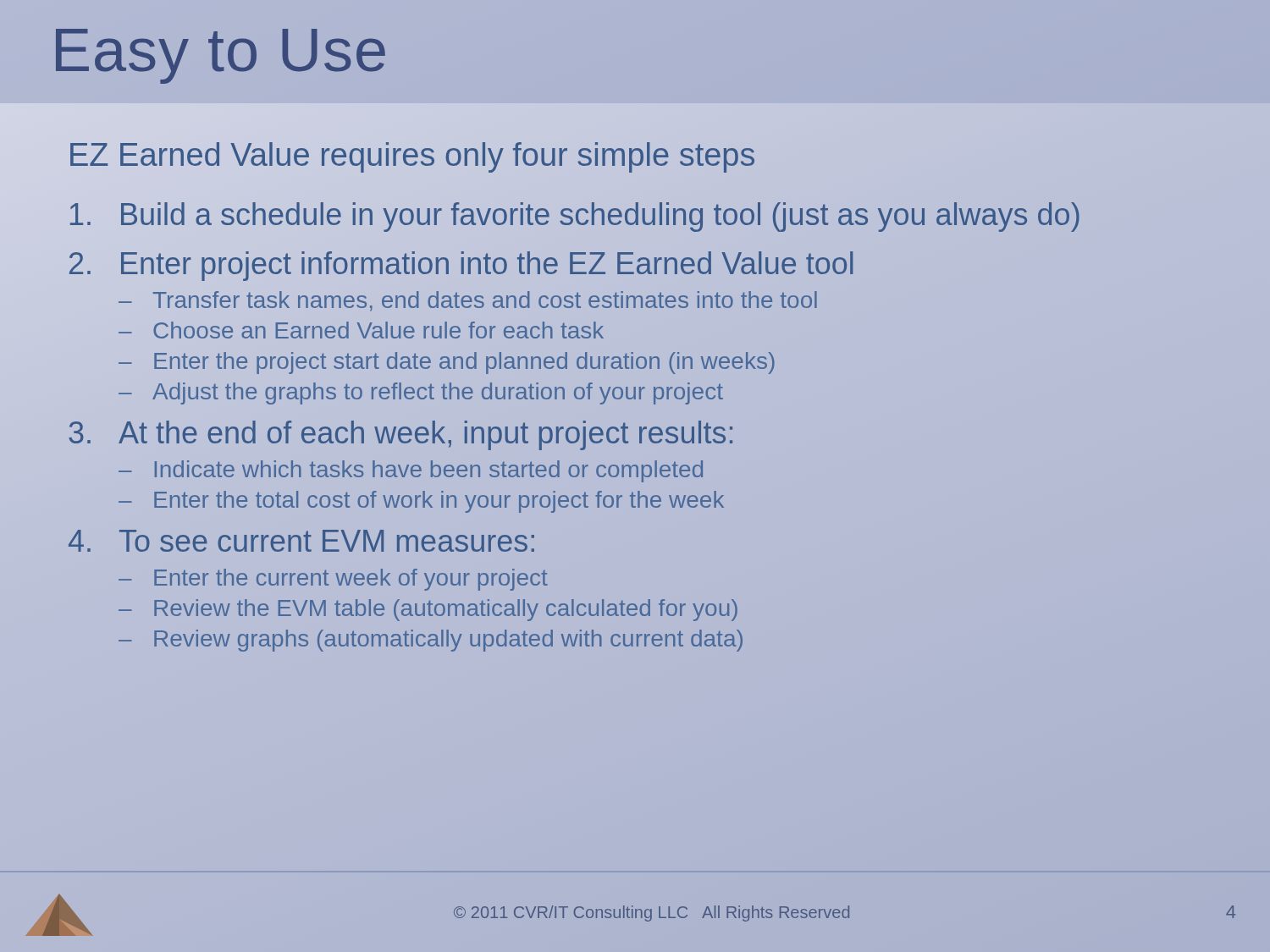This screenshot has height=952, width=1270.
Task: Point to the block beginning "4. To see current EVM measures:"
Action: [301, 541]
